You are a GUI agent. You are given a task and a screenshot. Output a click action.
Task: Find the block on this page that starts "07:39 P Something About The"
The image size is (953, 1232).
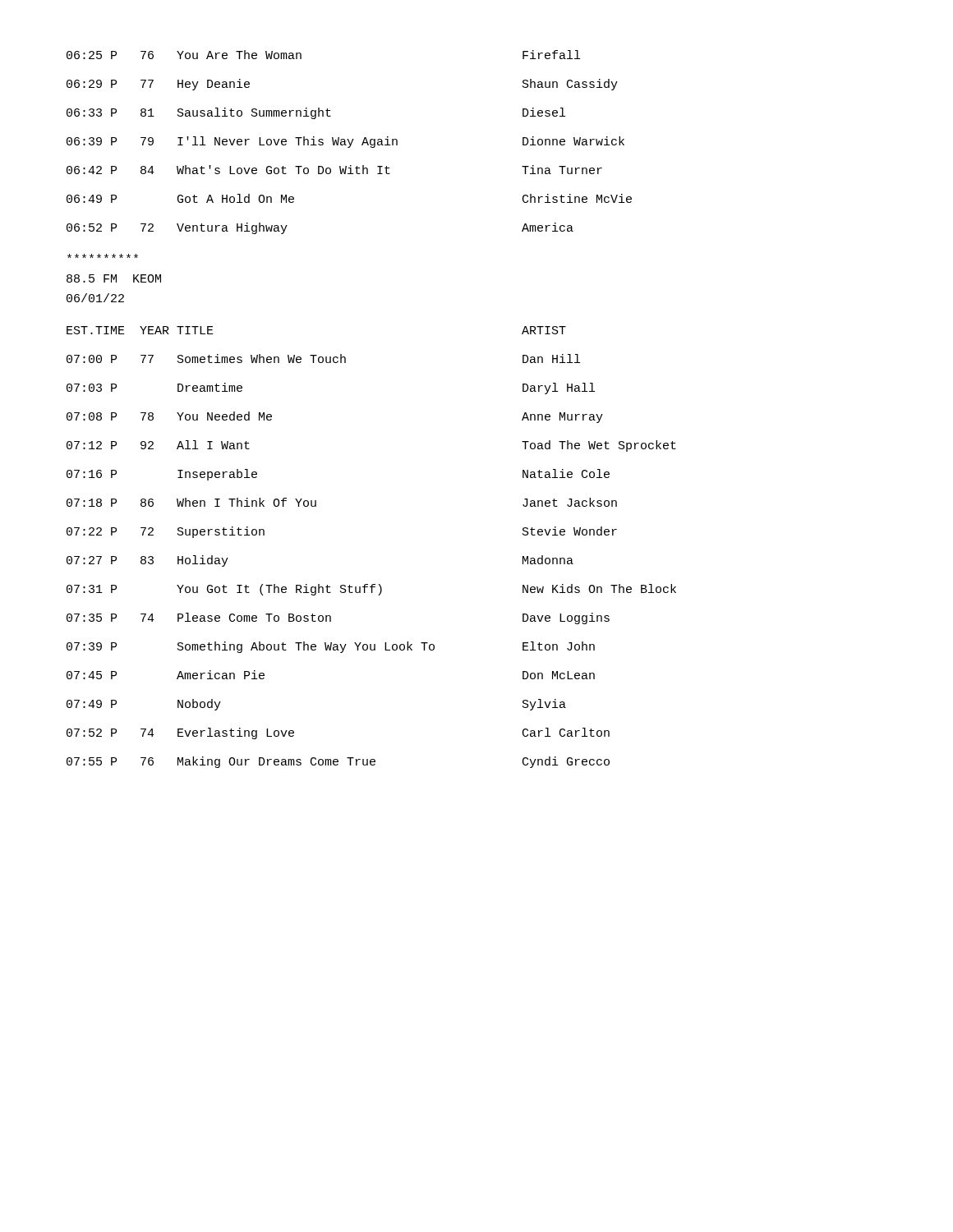pyautogui.click(x=401, y=648)
